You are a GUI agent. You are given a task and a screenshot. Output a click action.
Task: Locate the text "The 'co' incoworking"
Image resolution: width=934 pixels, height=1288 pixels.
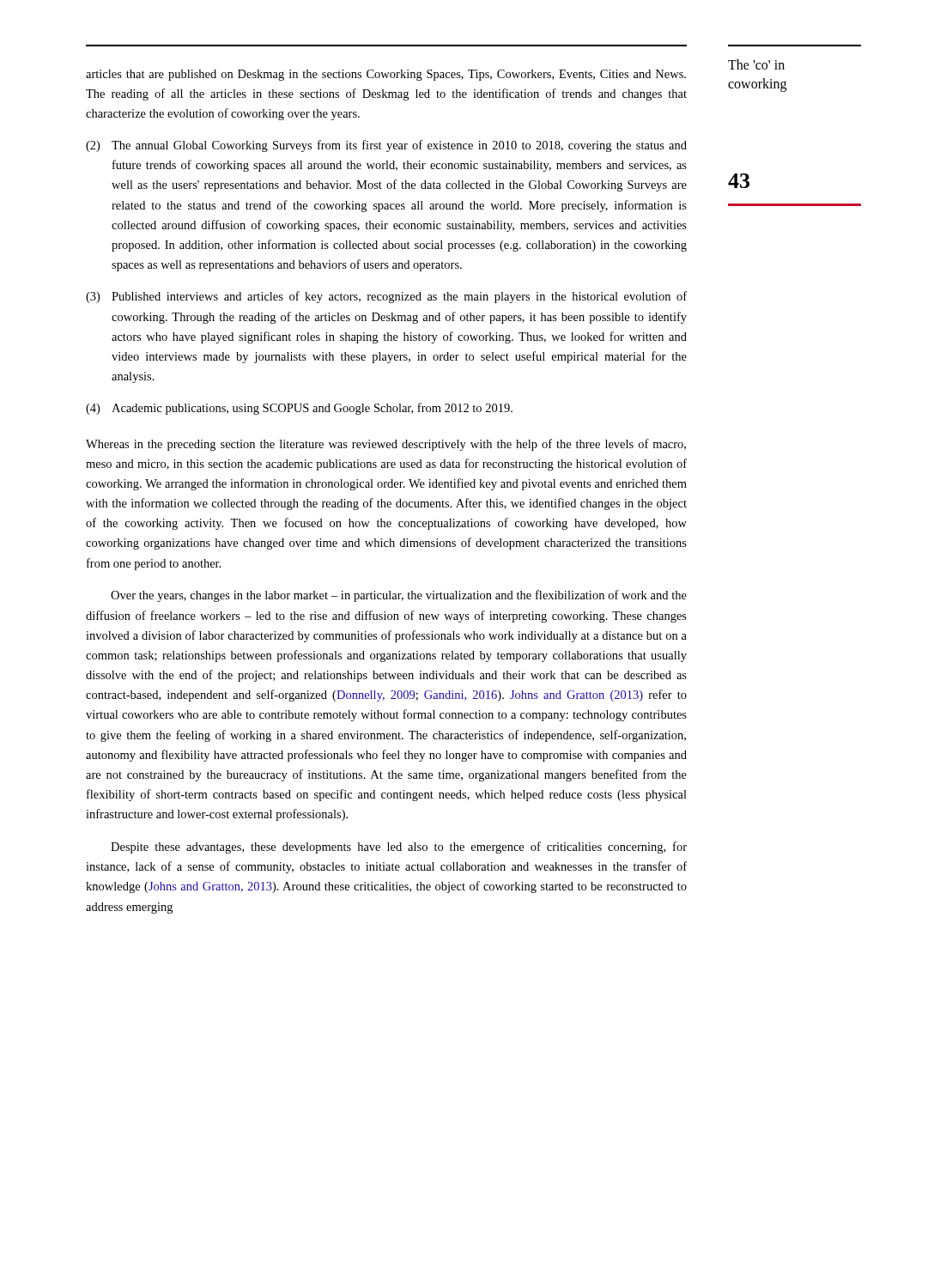tap(757, 74)
